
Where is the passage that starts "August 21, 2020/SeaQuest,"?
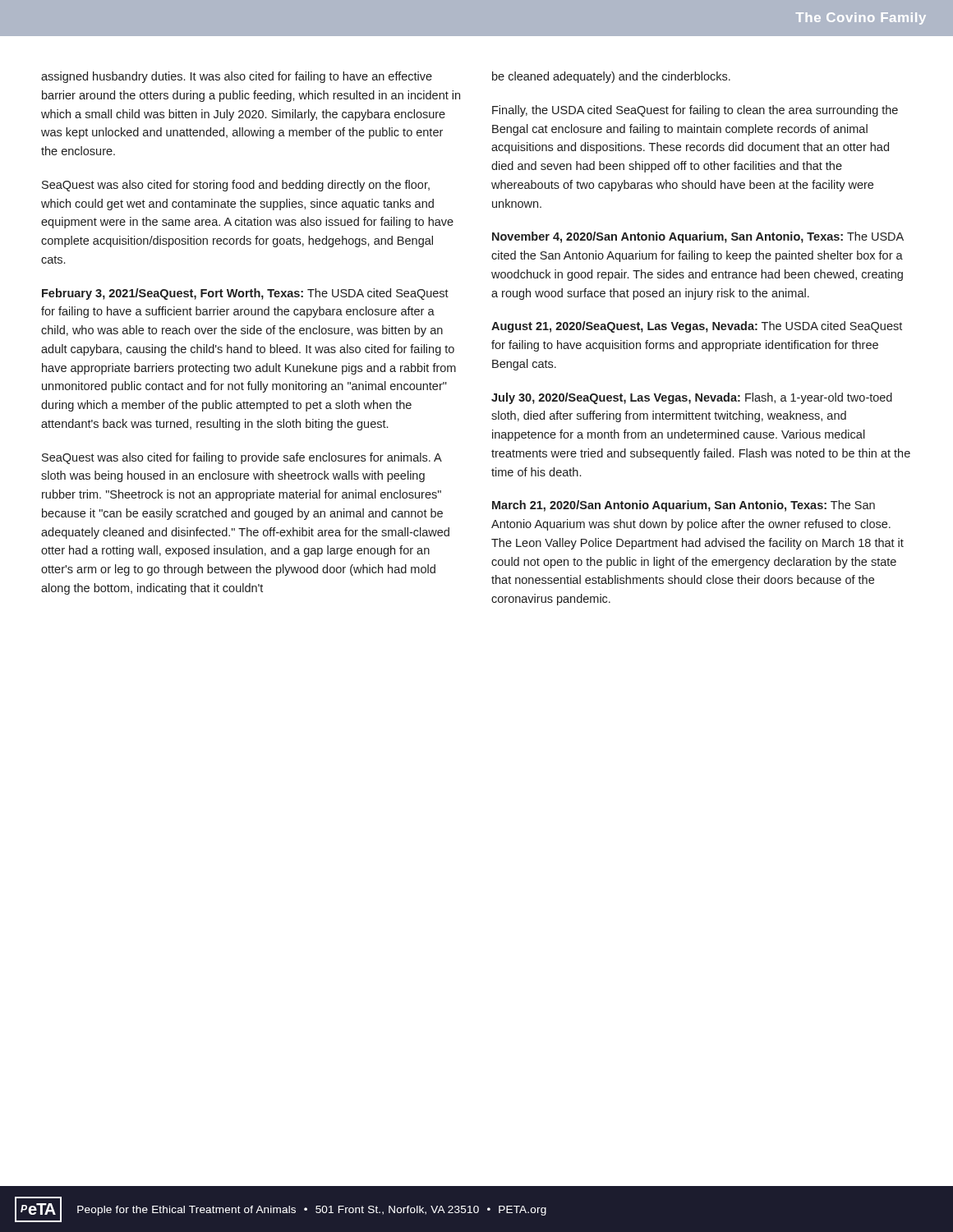click(x=697, y=345)
